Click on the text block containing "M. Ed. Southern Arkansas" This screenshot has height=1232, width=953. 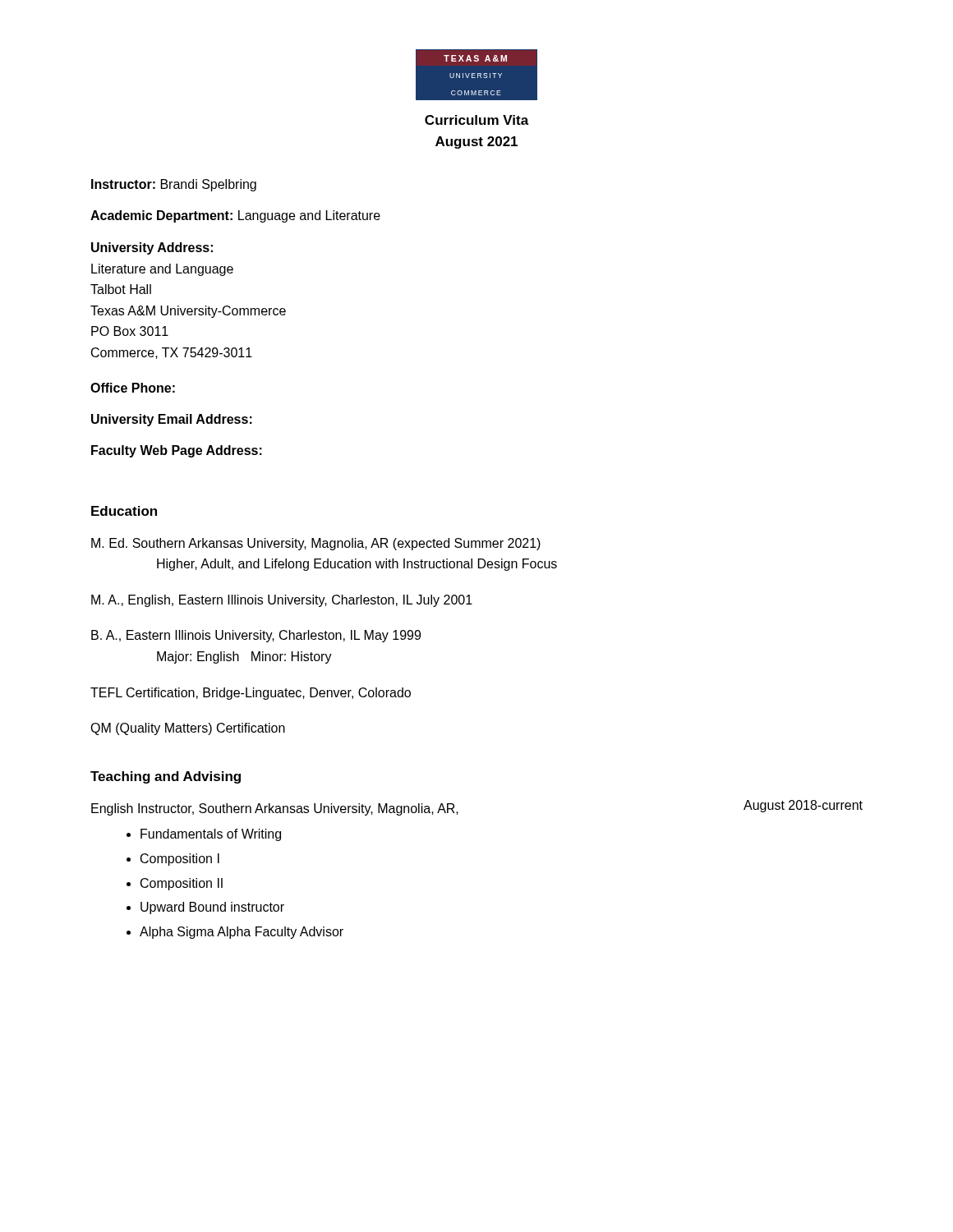476,555
